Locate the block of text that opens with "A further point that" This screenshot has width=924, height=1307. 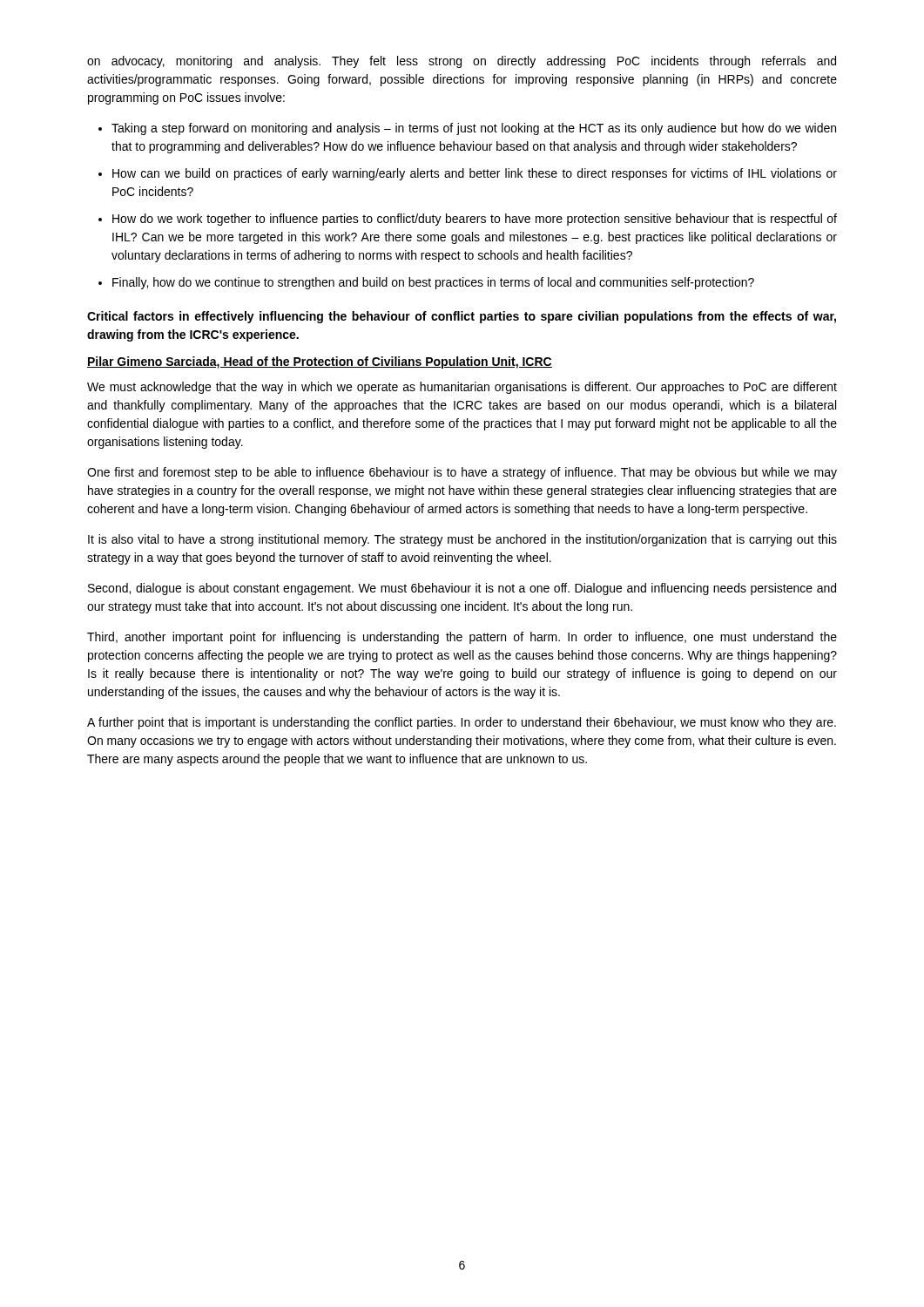(x=462, y=741)
